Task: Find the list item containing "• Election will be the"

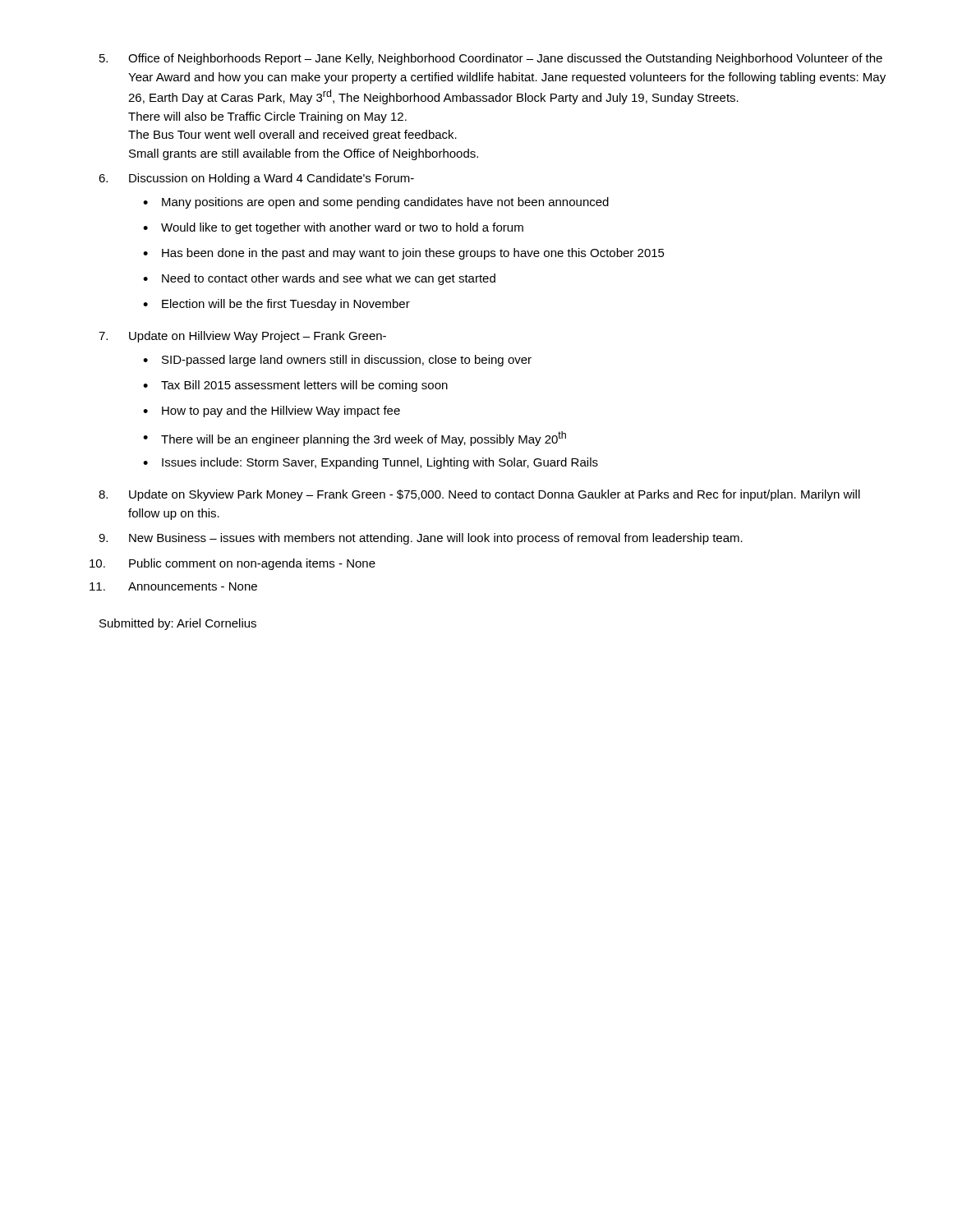Action: pos(276,305)
